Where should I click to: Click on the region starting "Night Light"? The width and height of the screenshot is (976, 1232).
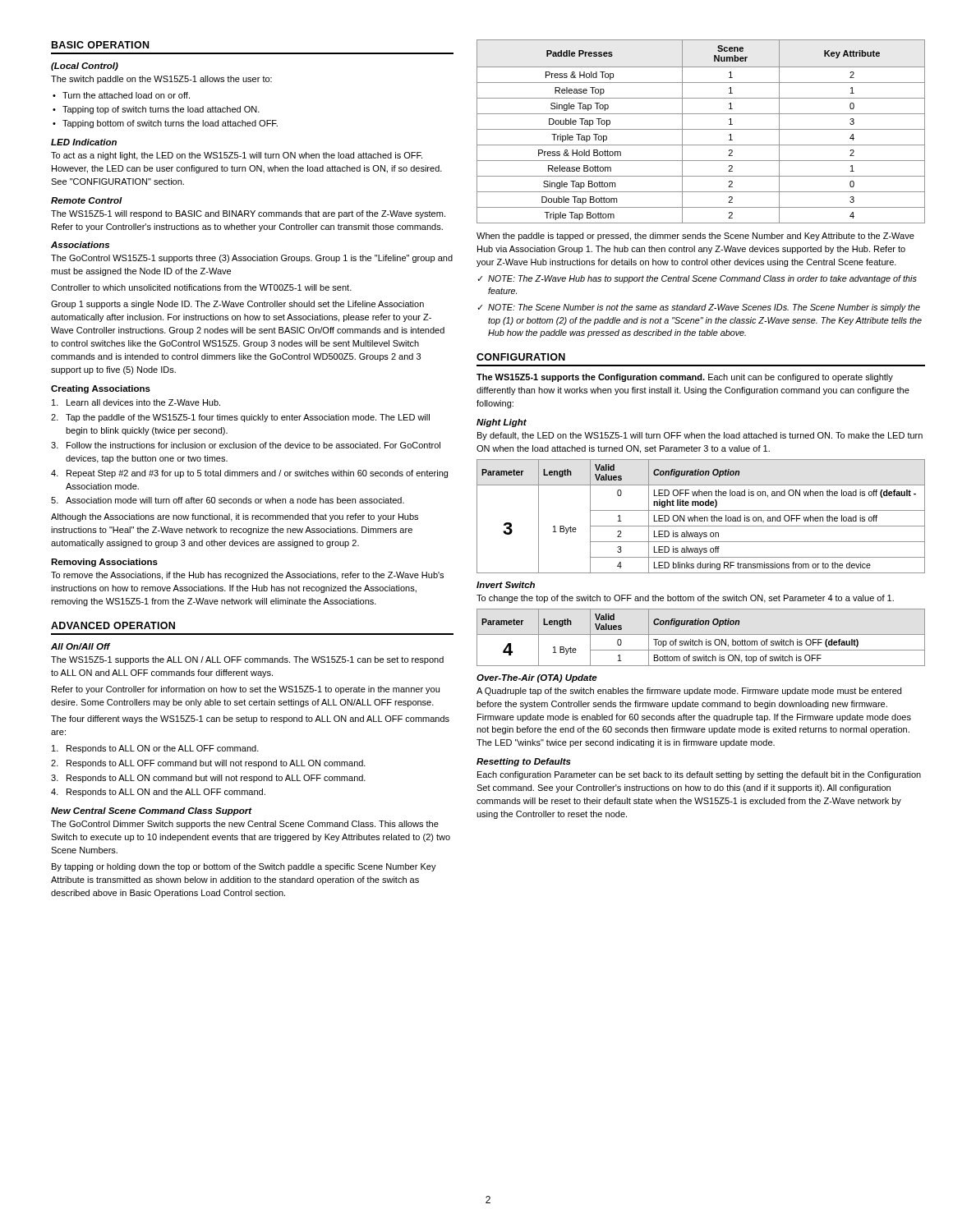point(501,422)
